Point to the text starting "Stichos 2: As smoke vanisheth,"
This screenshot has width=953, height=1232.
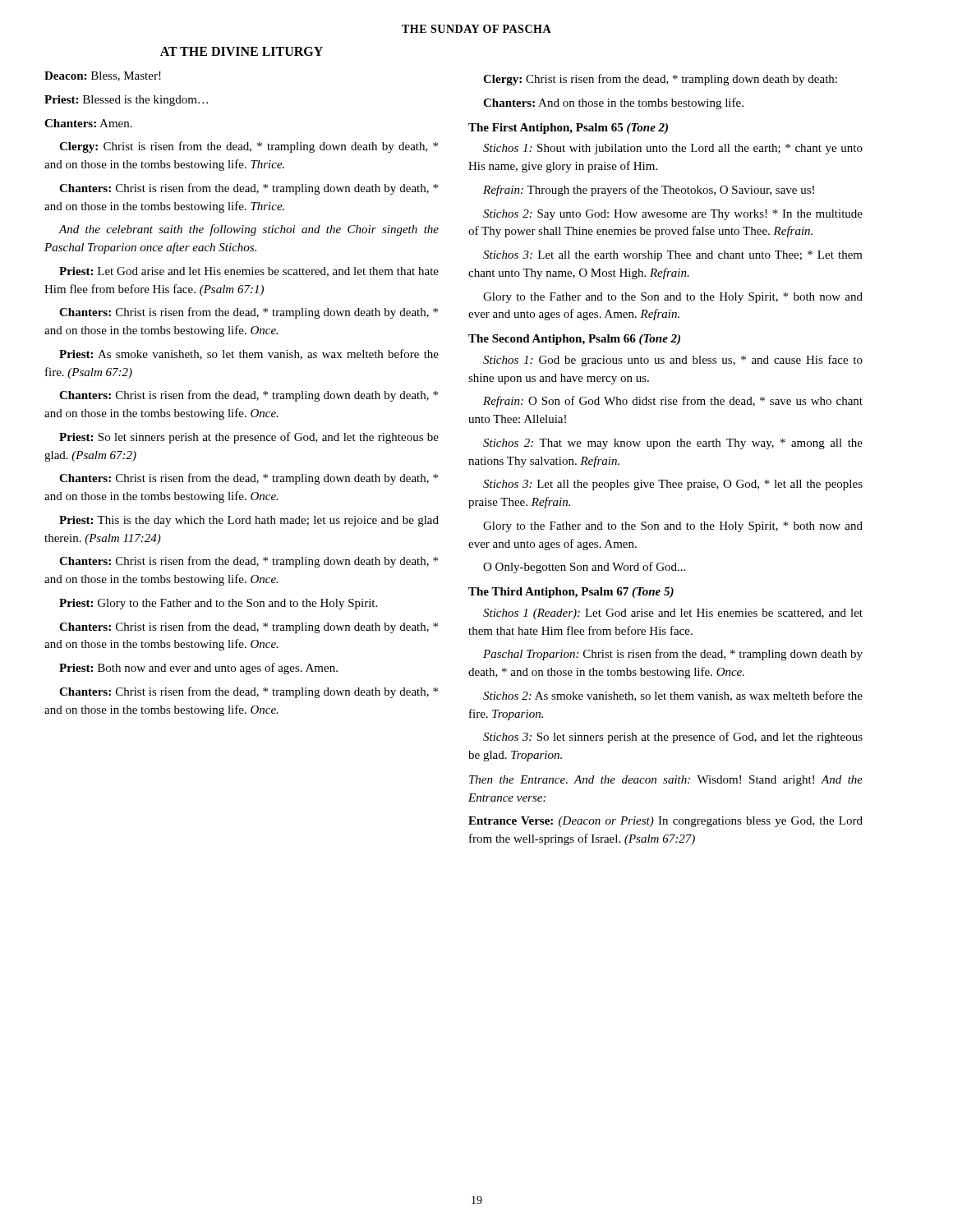click(x=665, y=704)
